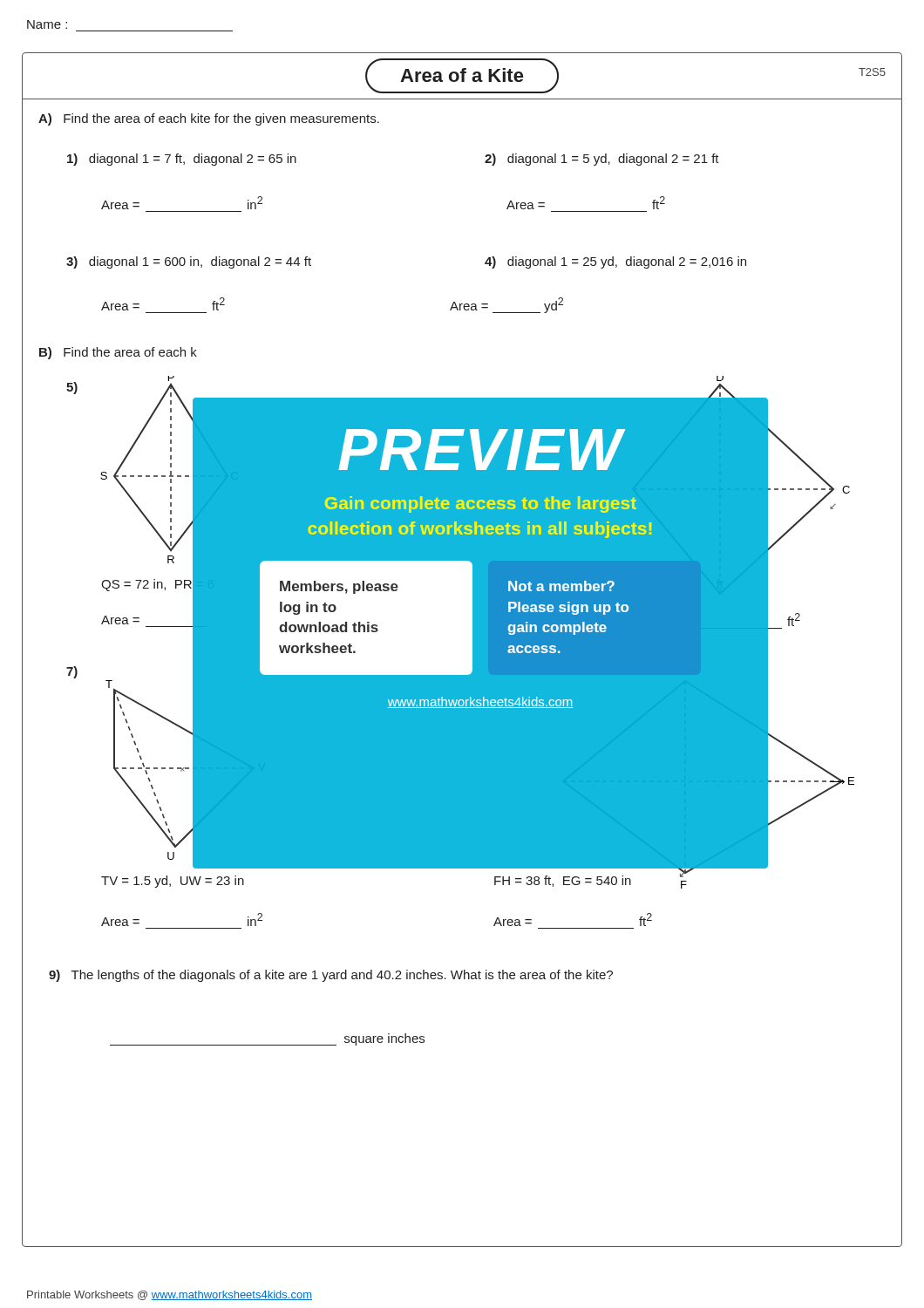Find the title
924x1308 pixels.
(x=462, y=75)
